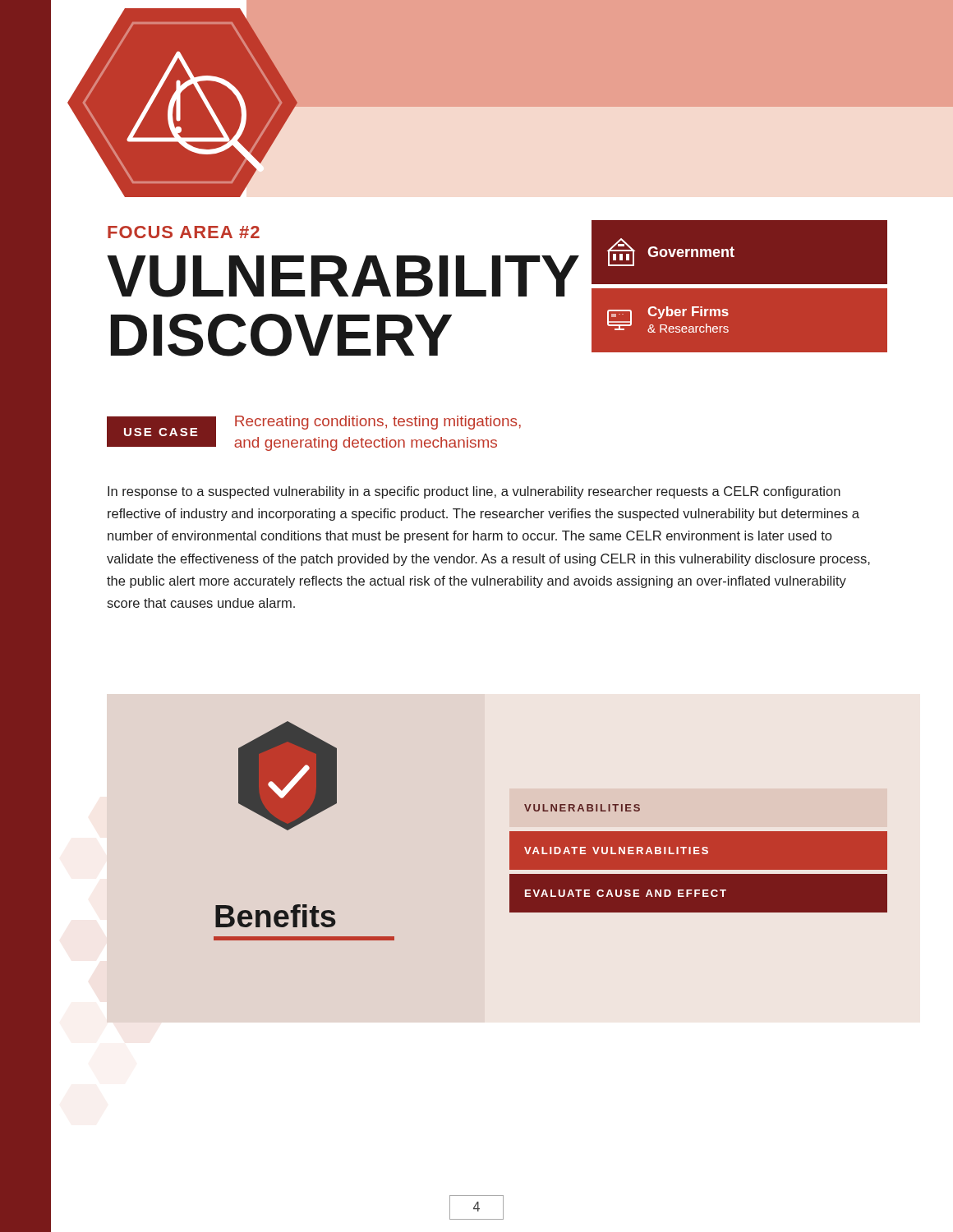Locate the text "EVALUATE CAUSE AND EFFECT"
This screenshot has width=953, height=1232.
click(626, 893)
